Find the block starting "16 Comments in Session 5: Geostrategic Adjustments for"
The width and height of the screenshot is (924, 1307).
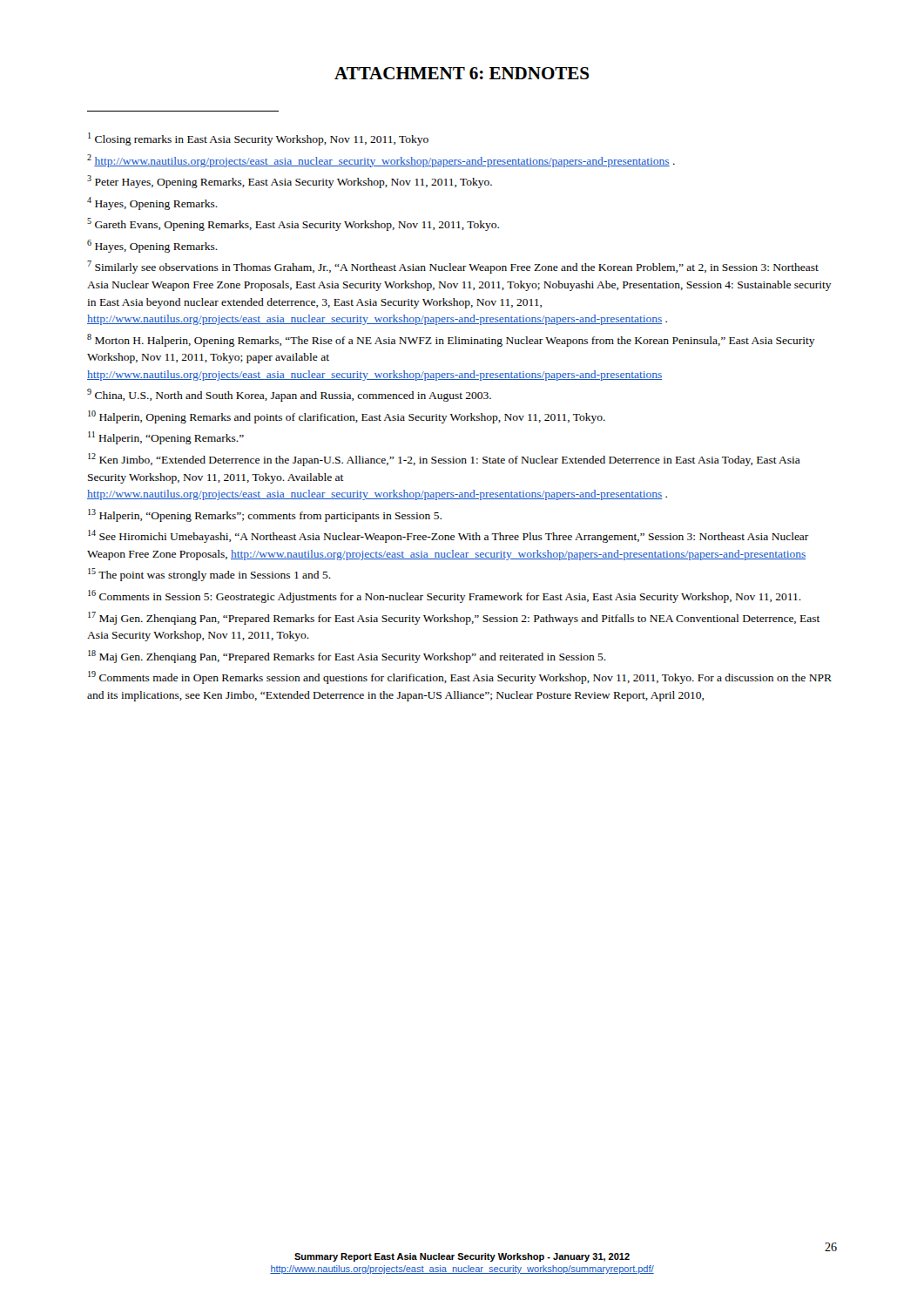444,596
